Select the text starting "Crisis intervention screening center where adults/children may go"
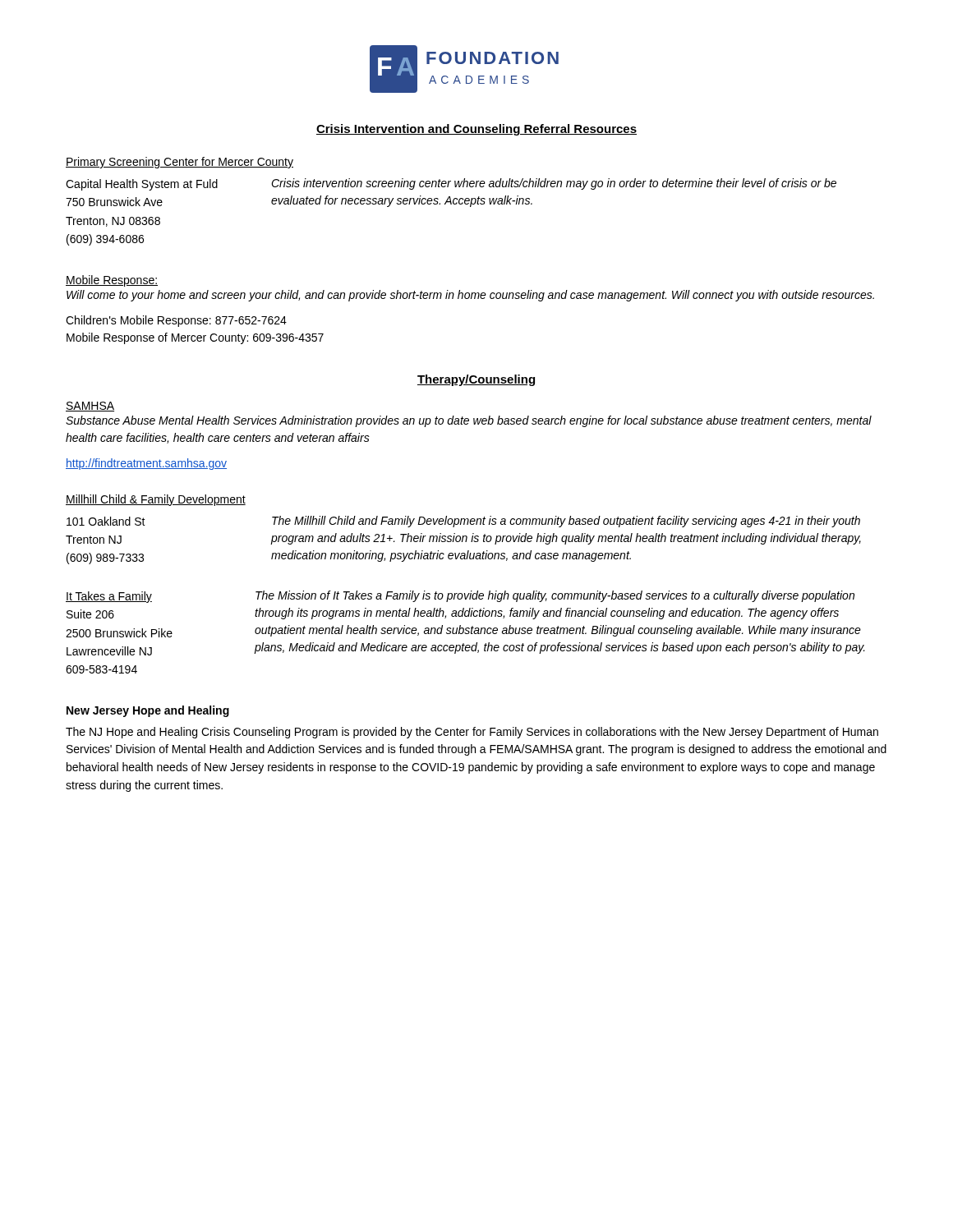Image resolution: width=953 pixels, height=1232 pixels. 579,192
